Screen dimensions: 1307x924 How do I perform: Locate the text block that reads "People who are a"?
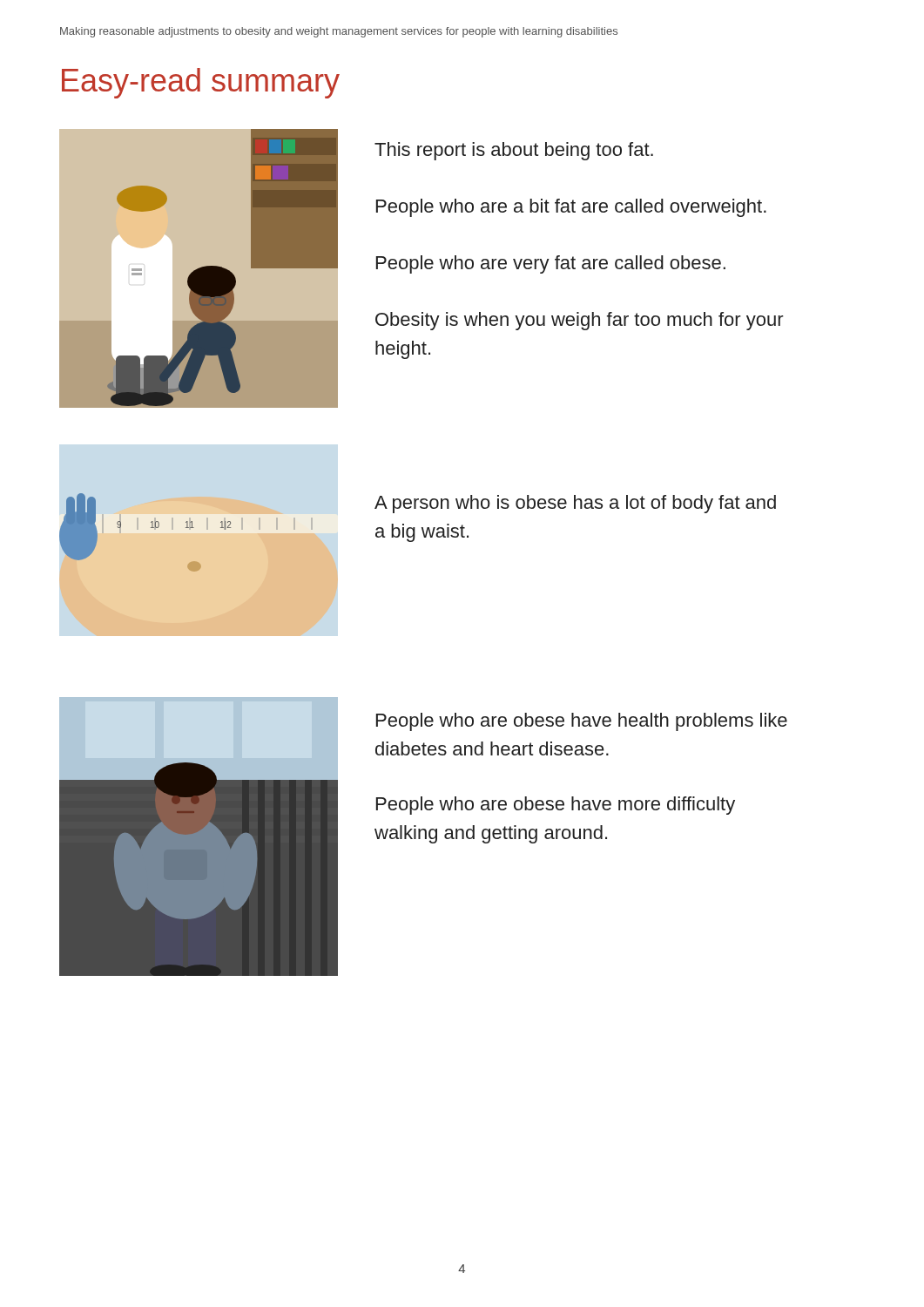click(571, 206)
